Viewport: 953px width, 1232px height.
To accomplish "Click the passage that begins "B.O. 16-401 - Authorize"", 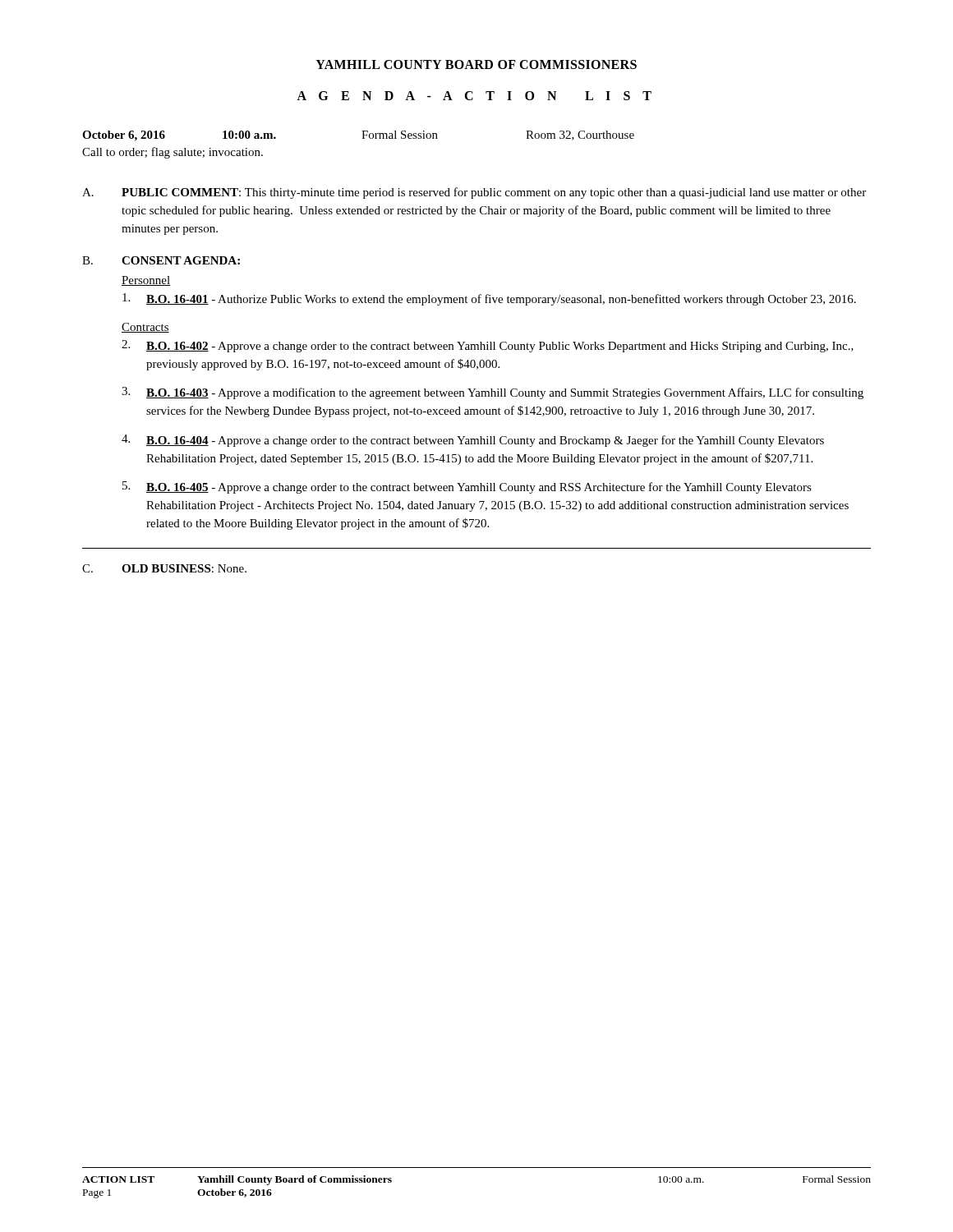I will point(489,300).
